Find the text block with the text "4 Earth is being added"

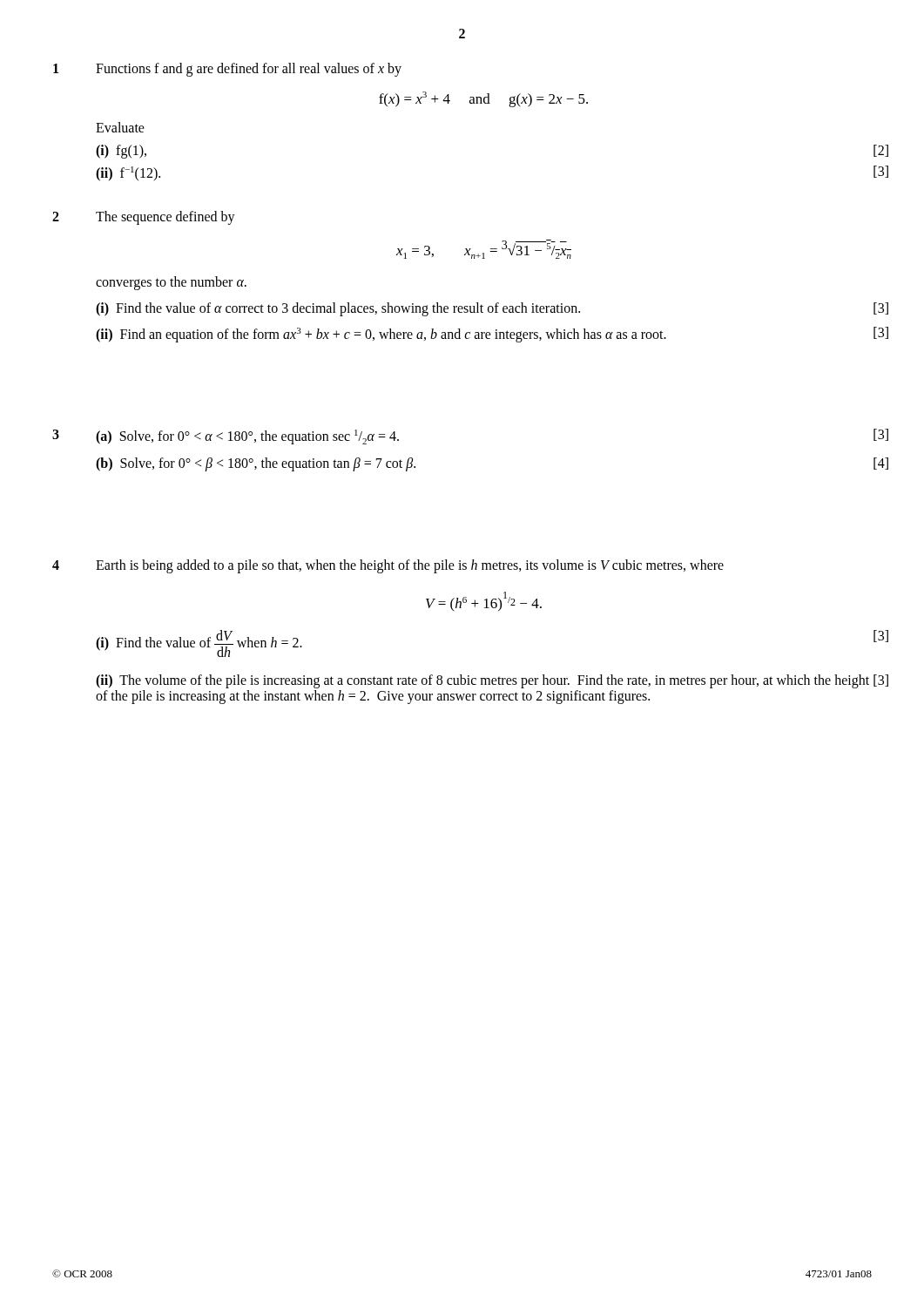[x=388, y=566]
